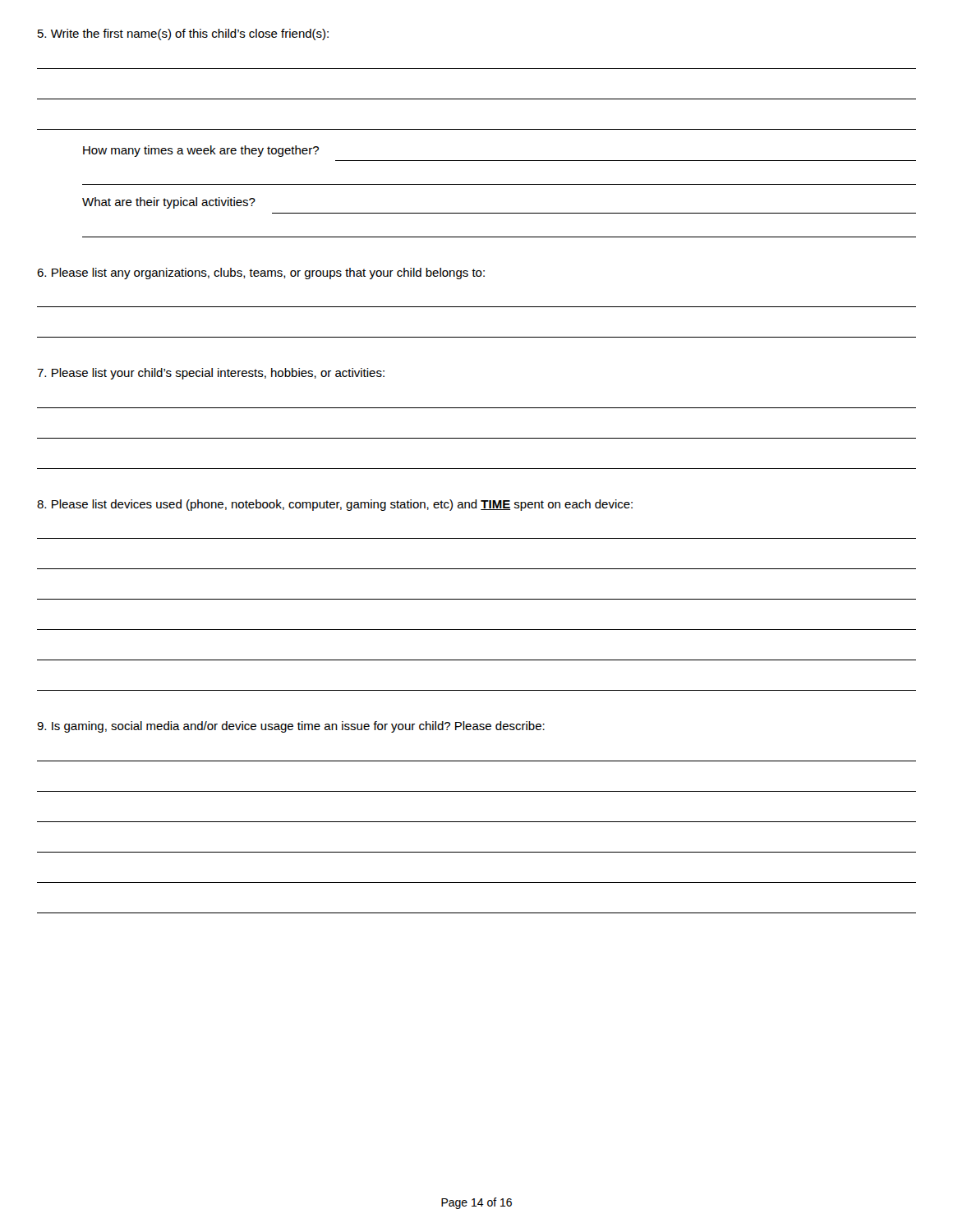This screenshot has width=953, height=1232.
Task: Find the block on this page that starts "6. Please list any organizations,"
Action: (x=476, y=300)
